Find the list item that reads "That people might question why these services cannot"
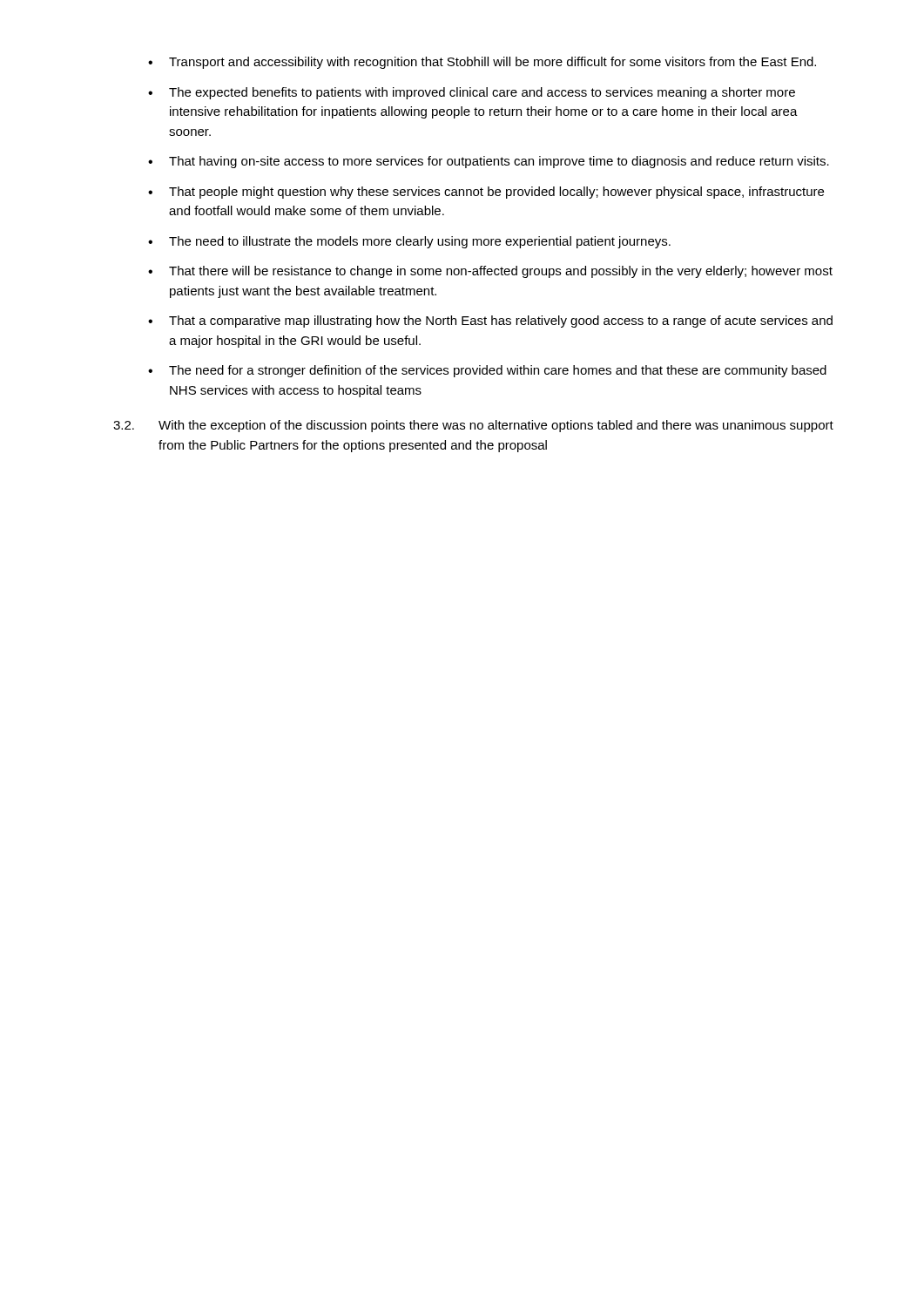The width and height of the screenshot is (924, 1307). [x=497, y=201]
